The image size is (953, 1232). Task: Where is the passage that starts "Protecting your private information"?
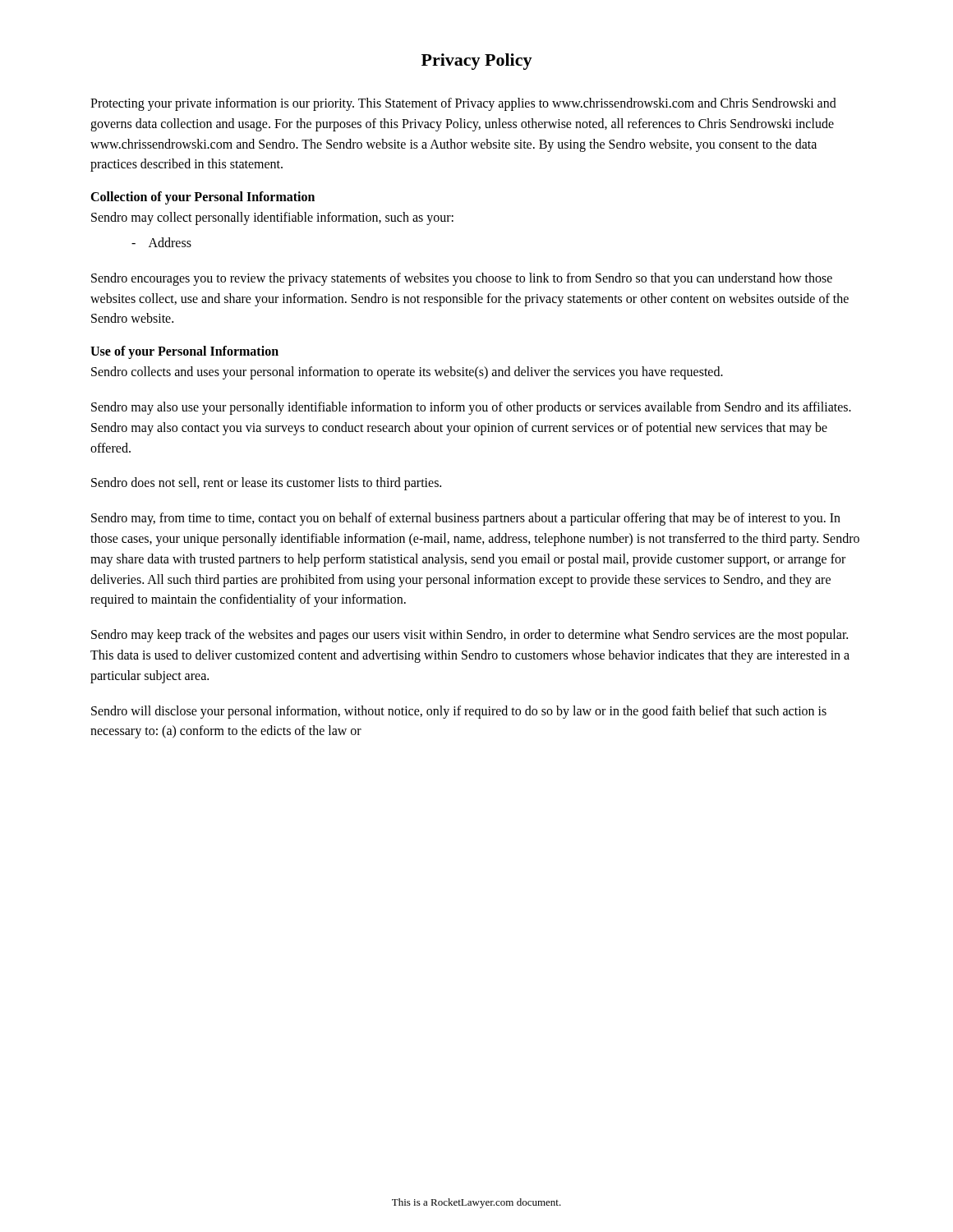coord(463,134)
